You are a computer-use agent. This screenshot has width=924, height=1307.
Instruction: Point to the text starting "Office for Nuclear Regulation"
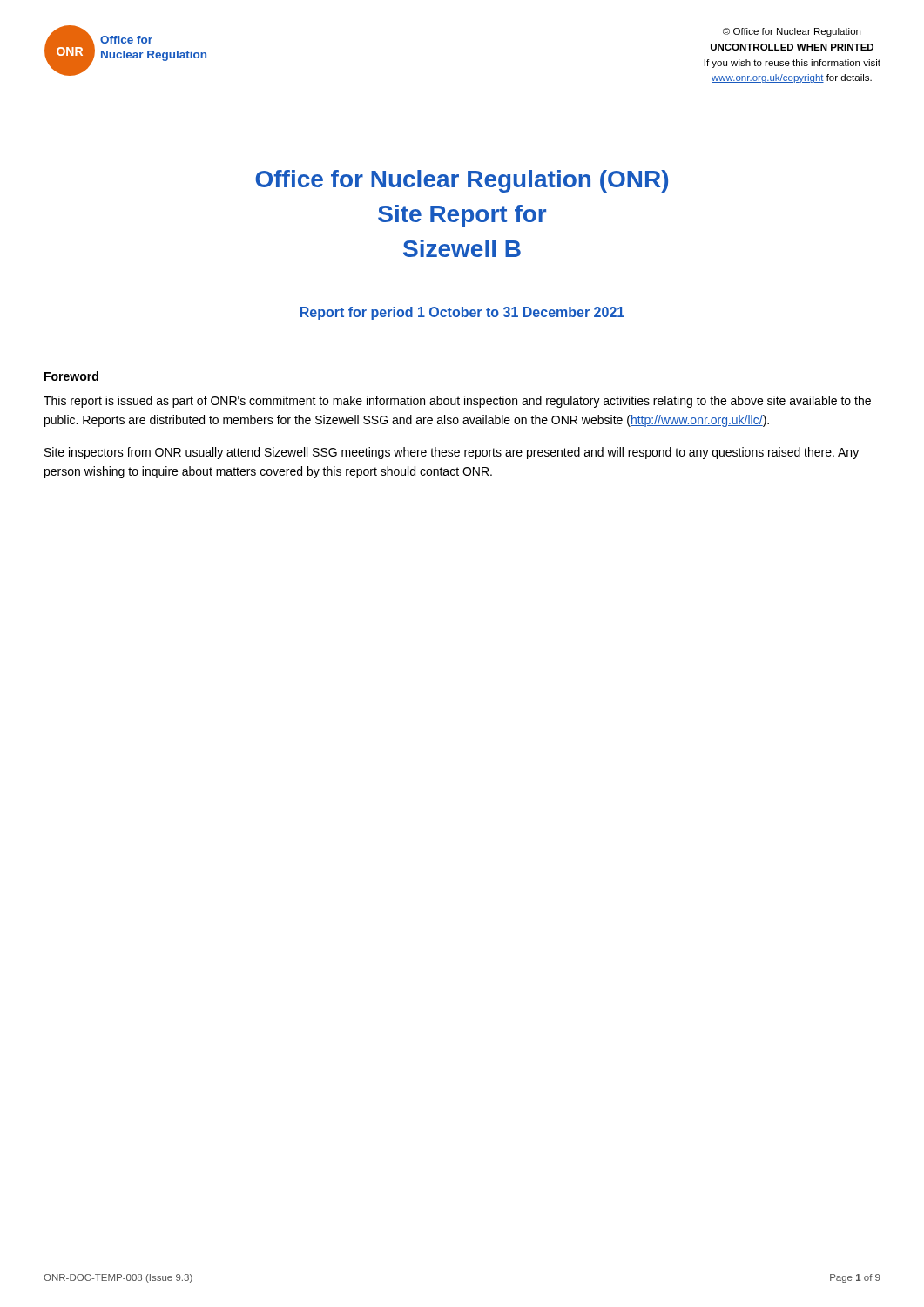tap(462, 179)
